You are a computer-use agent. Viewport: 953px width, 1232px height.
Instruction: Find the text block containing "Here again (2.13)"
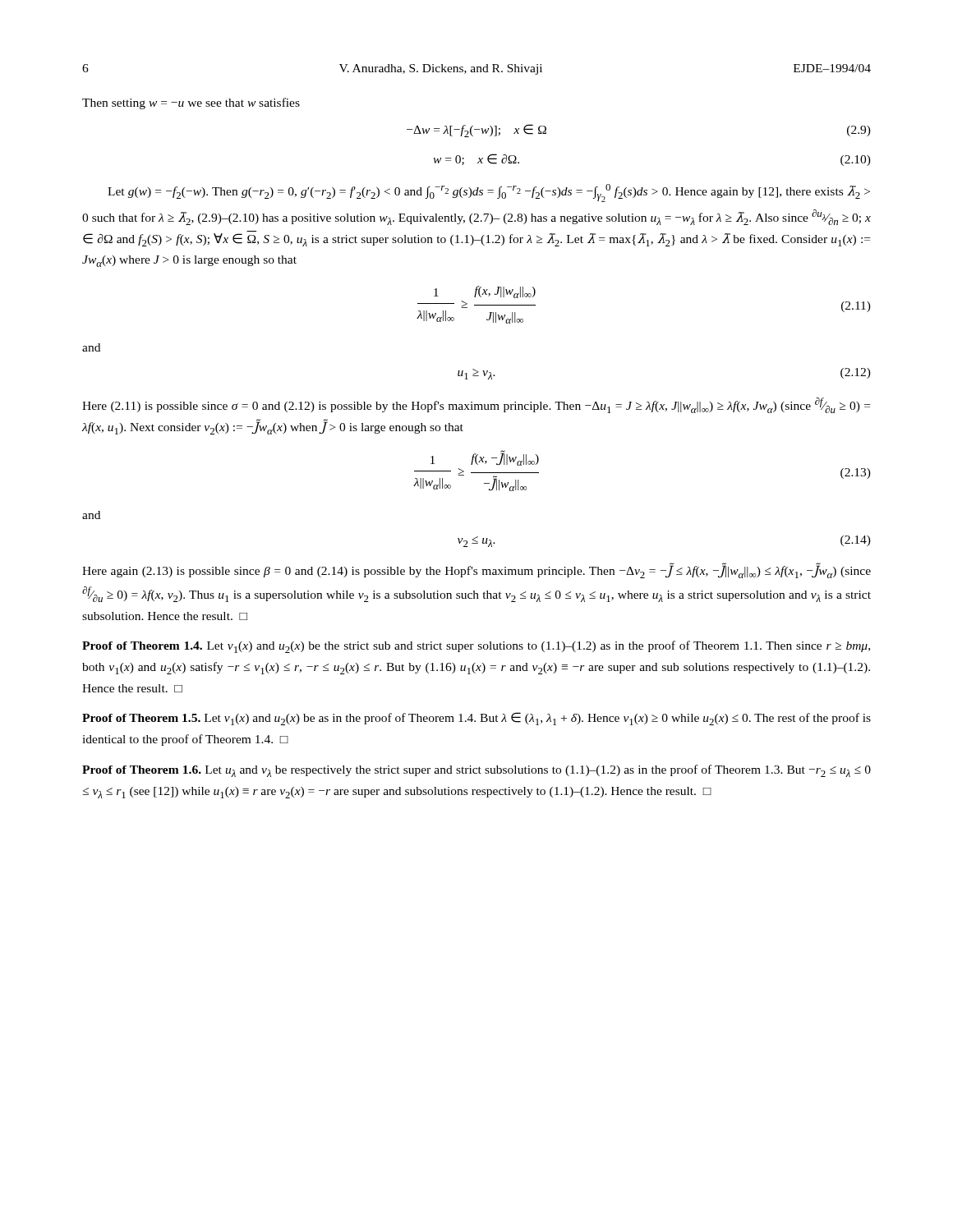point(476,593)
